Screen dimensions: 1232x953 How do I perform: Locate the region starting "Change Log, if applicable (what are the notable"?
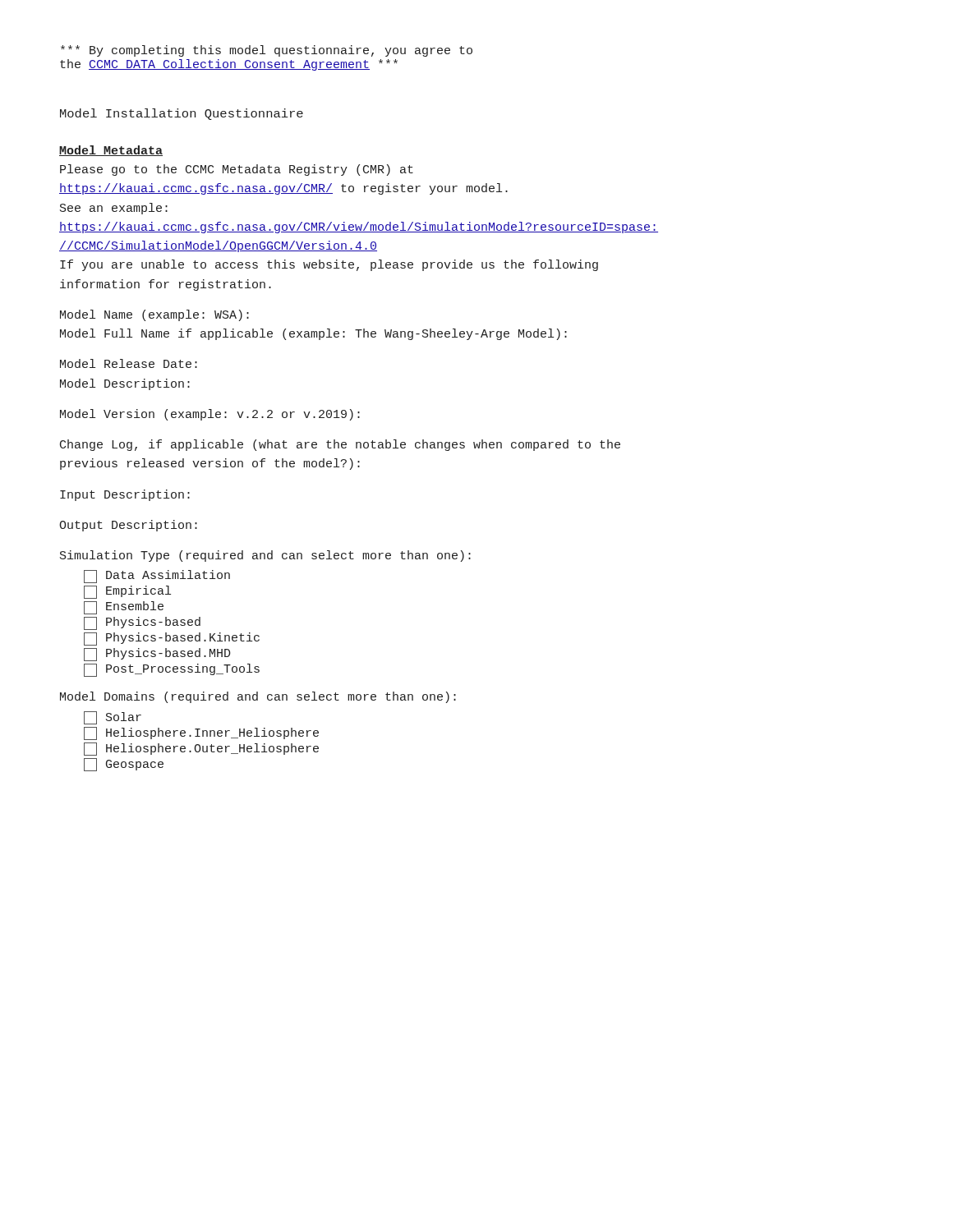340,455
